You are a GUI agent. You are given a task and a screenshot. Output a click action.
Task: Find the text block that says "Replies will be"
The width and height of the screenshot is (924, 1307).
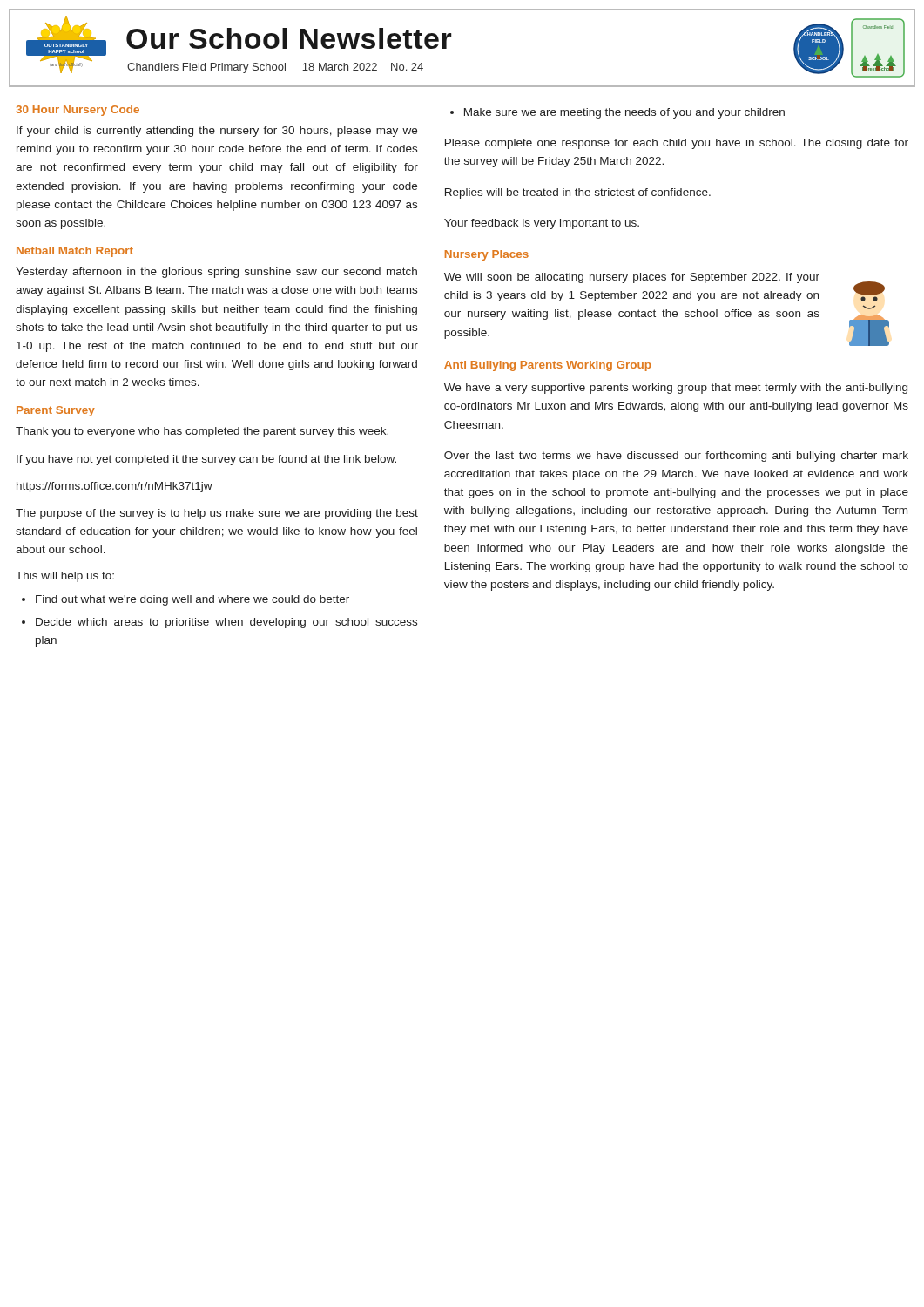pyautogui.click(x=578, y=192)
